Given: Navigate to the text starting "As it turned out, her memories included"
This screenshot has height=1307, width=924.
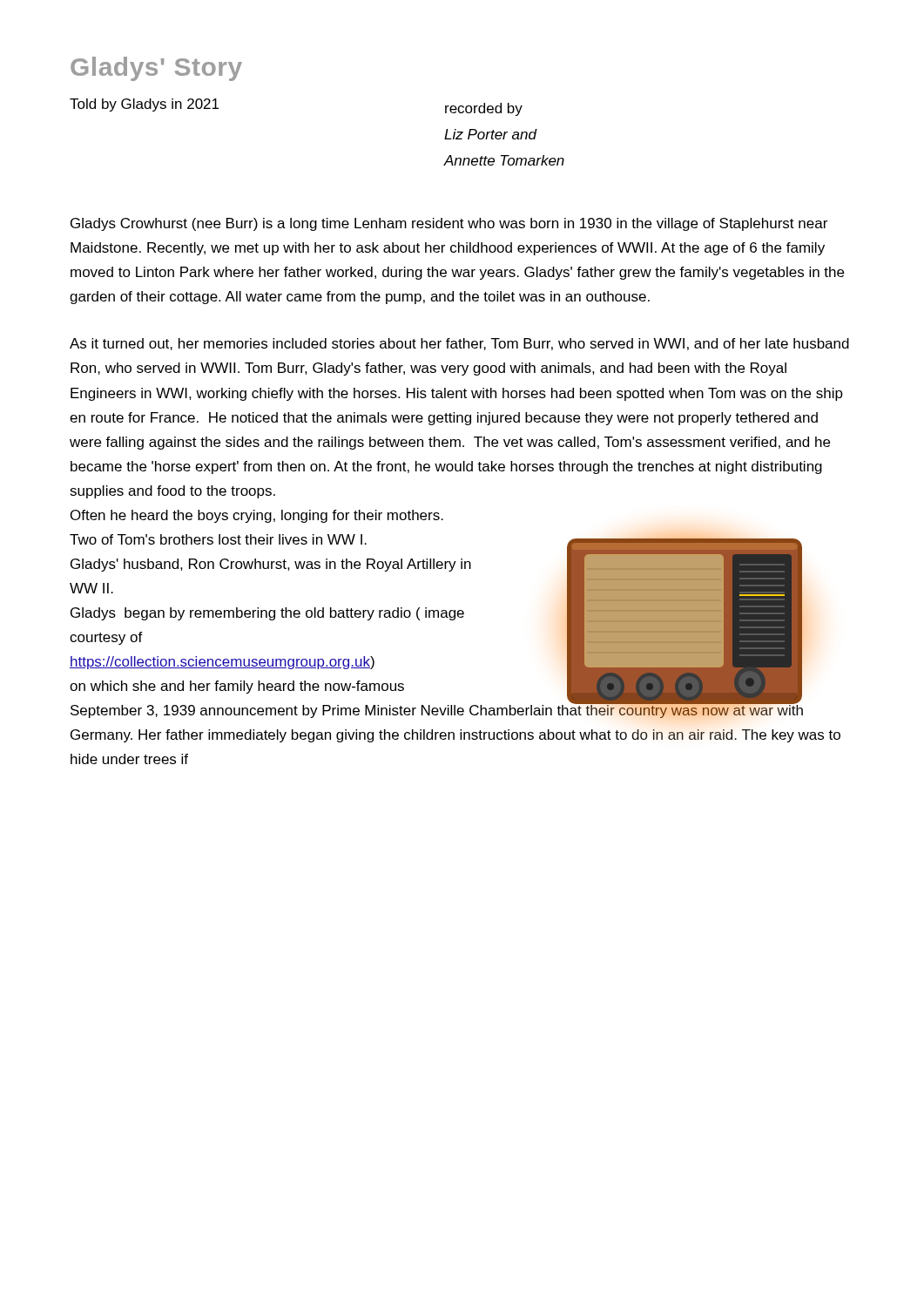Looking at the screenshot, I should pyautogui.click(x=462, y=552).
